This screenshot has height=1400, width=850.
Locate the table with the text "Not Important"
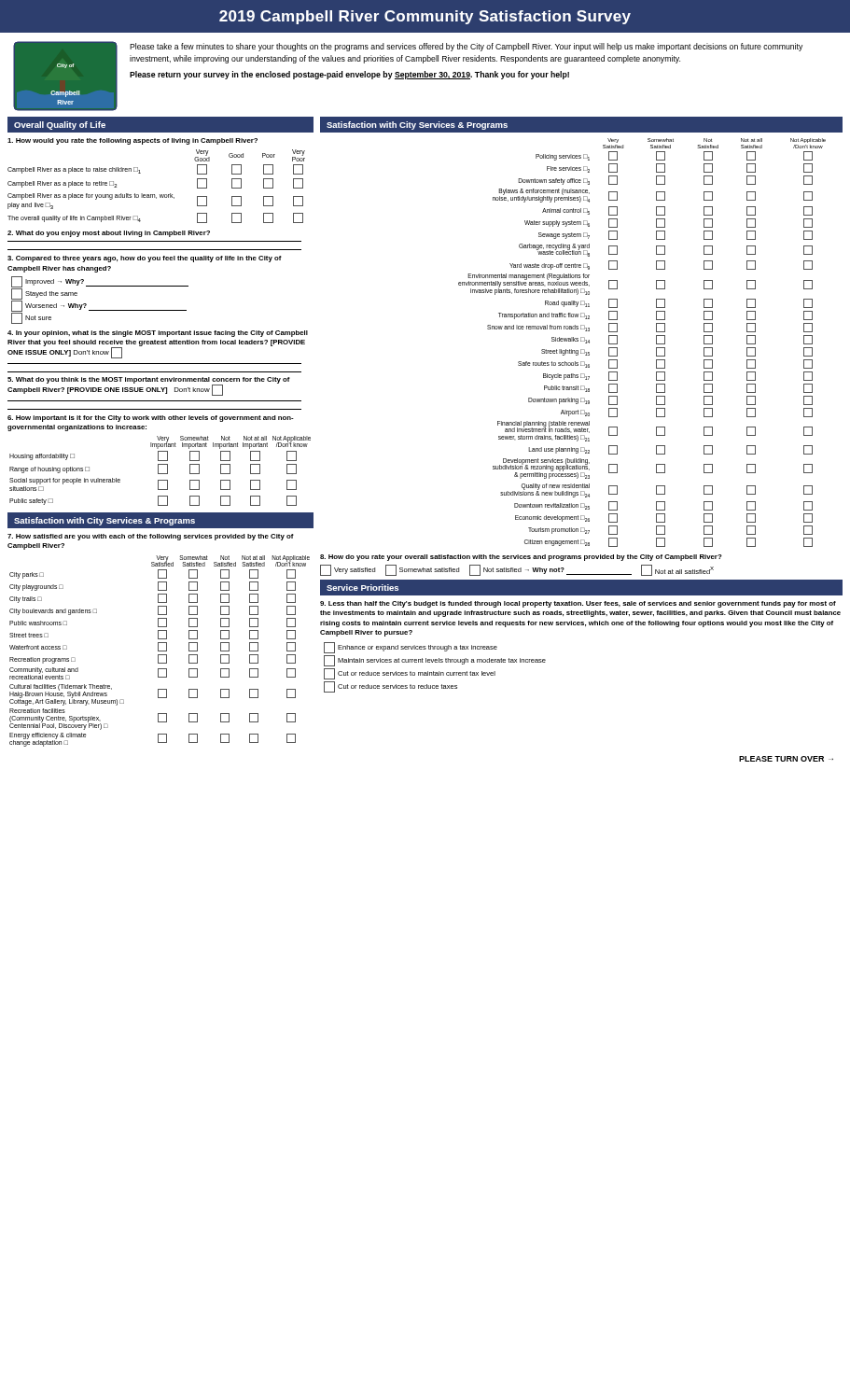160,471
